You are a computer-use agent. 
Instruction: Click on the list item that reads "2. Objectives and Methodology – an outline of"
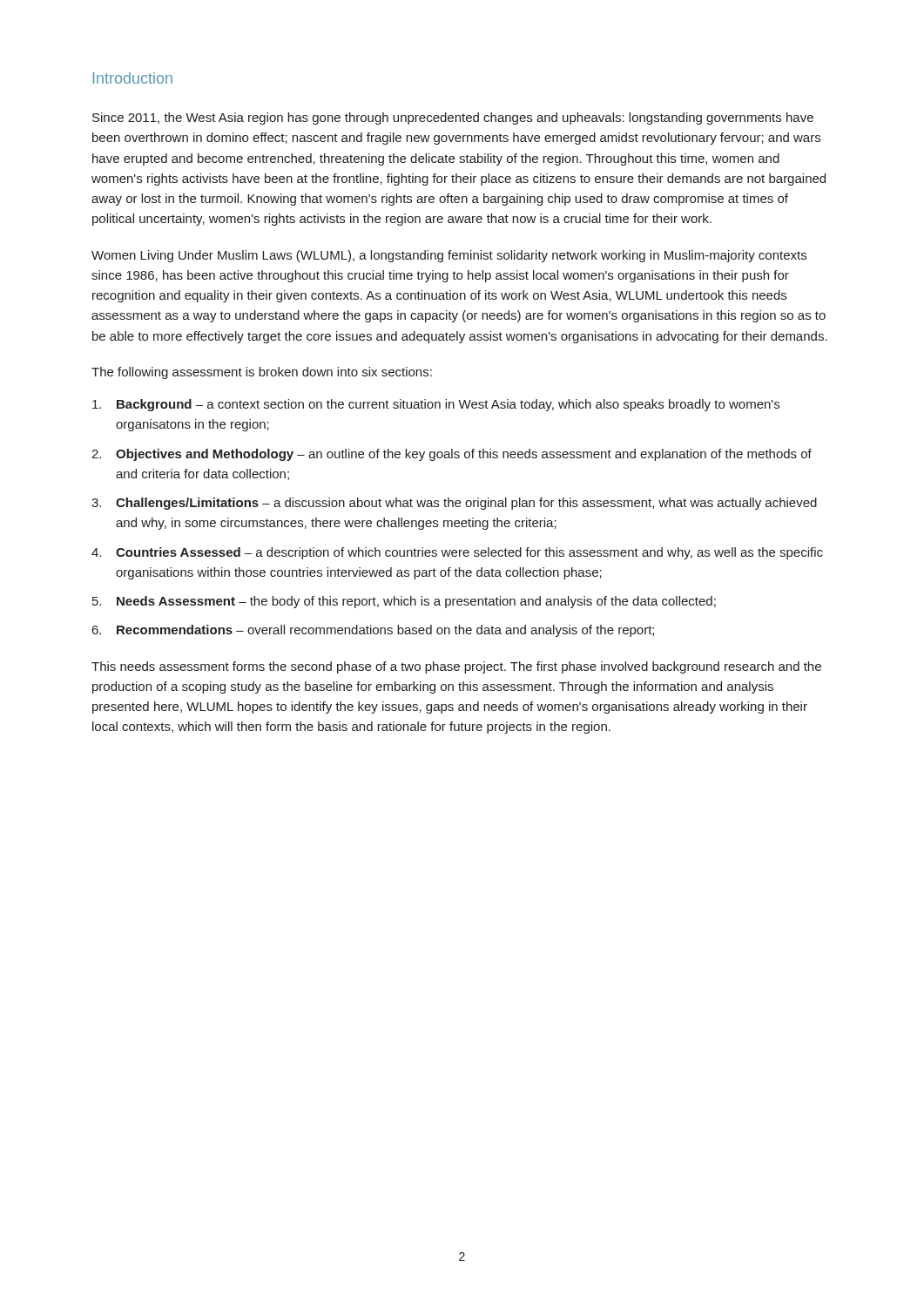click(x=462, y=463)
